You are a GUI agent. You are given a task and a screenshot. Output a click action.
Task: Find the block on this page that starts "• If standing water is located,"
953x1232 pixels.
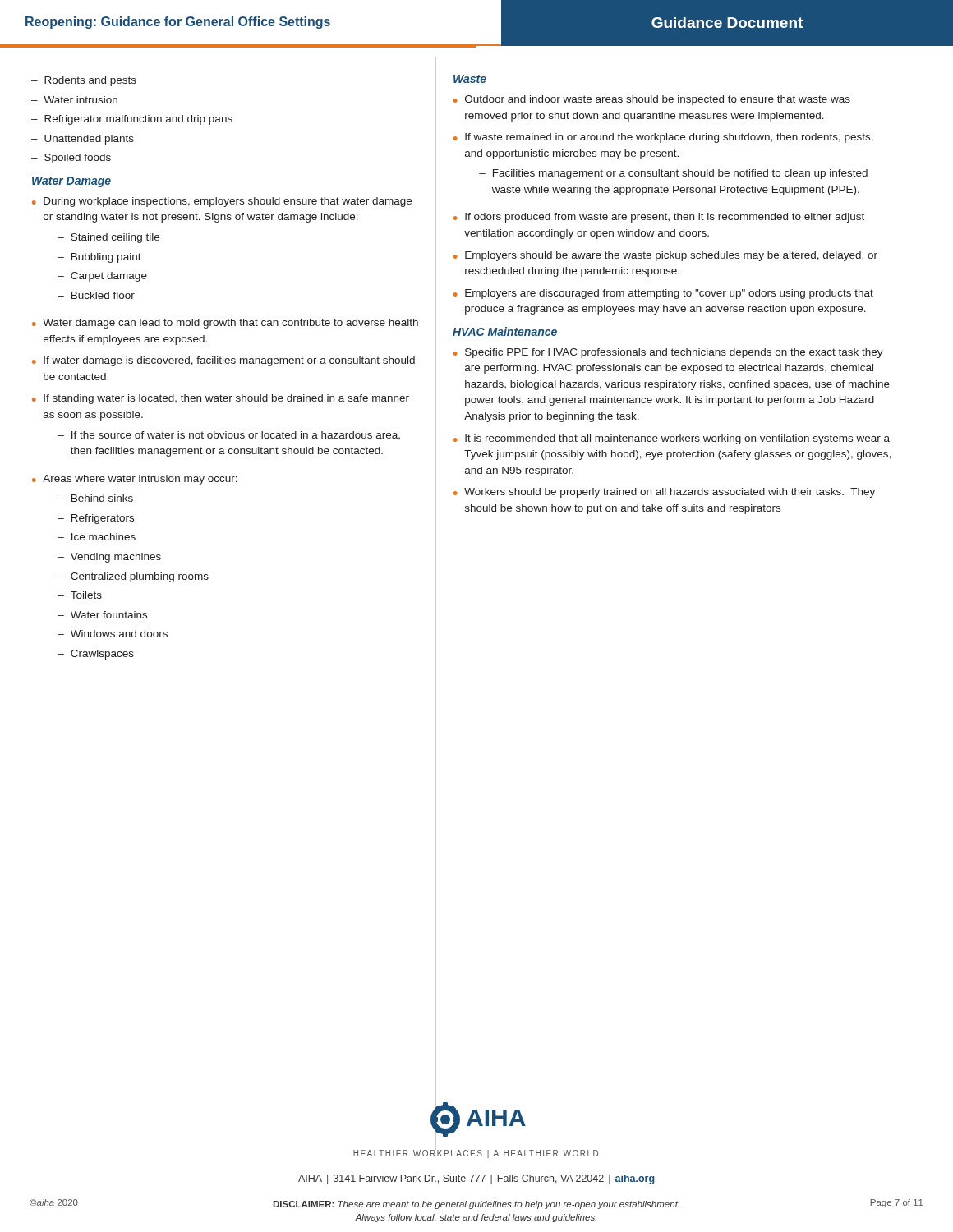[x=226, y=428]
